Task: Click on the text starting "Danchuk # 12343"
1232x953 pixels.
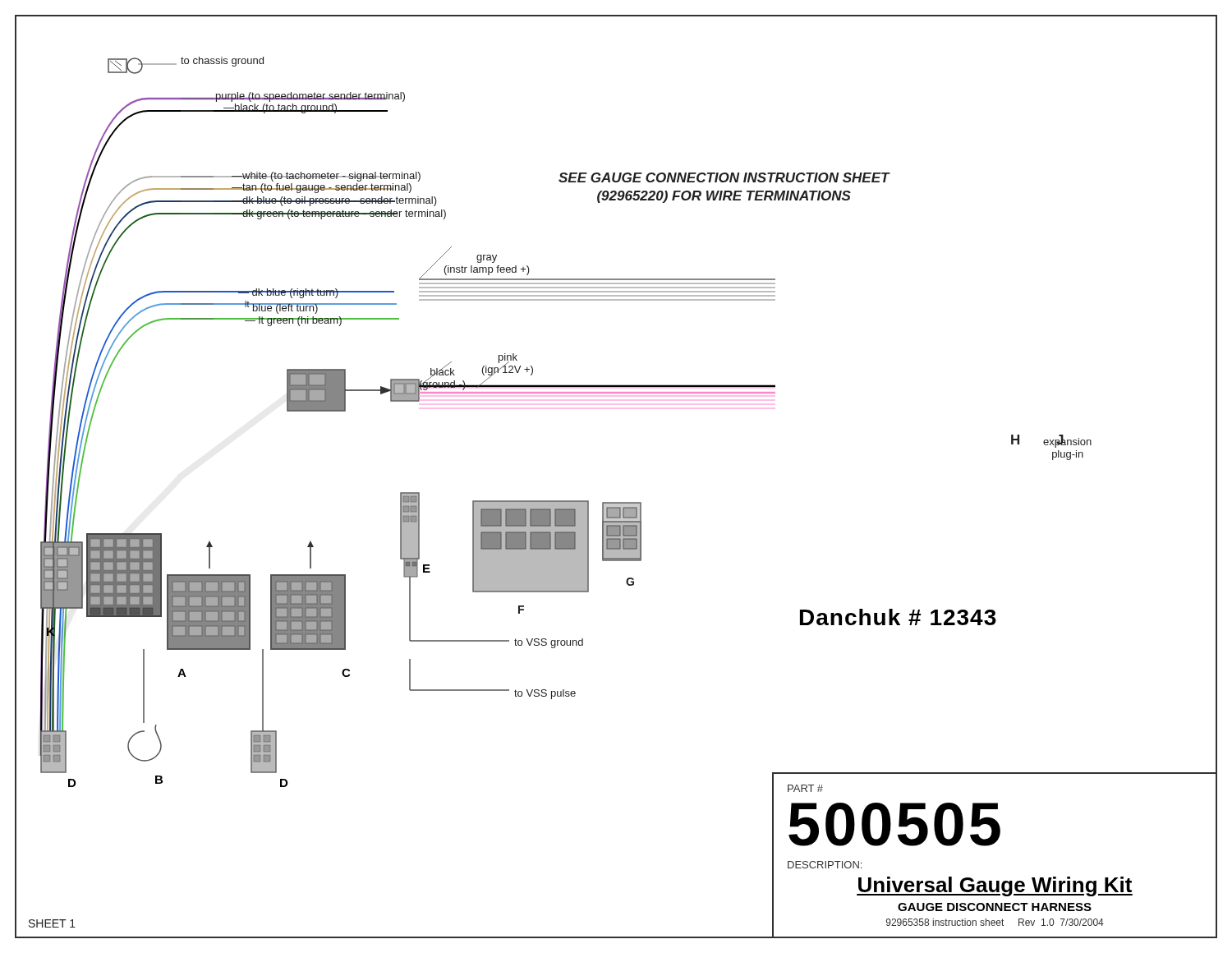Action: coord(898,617)
